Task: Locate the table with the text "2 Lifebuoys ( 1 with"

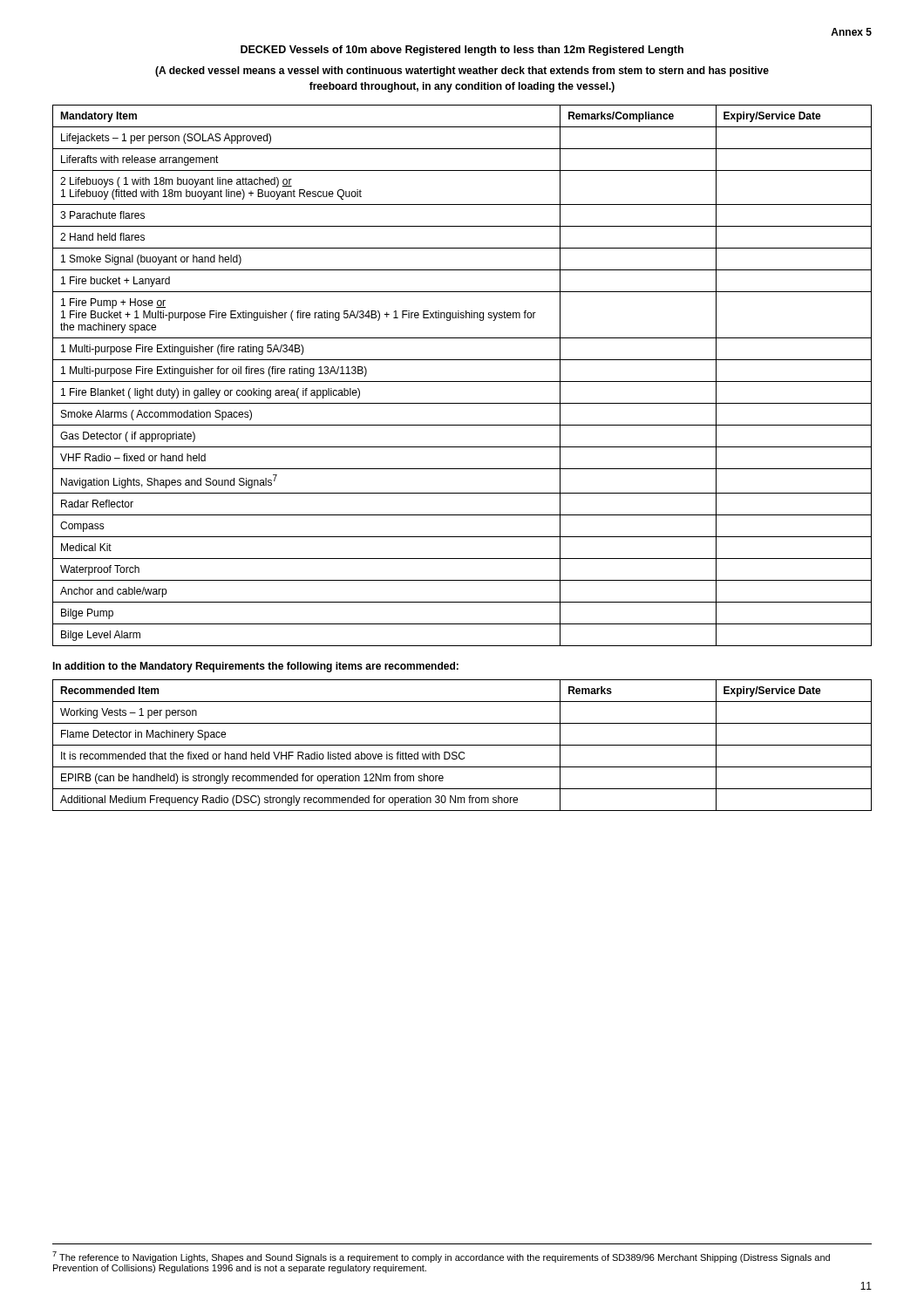Action: [x=462, y=375]
